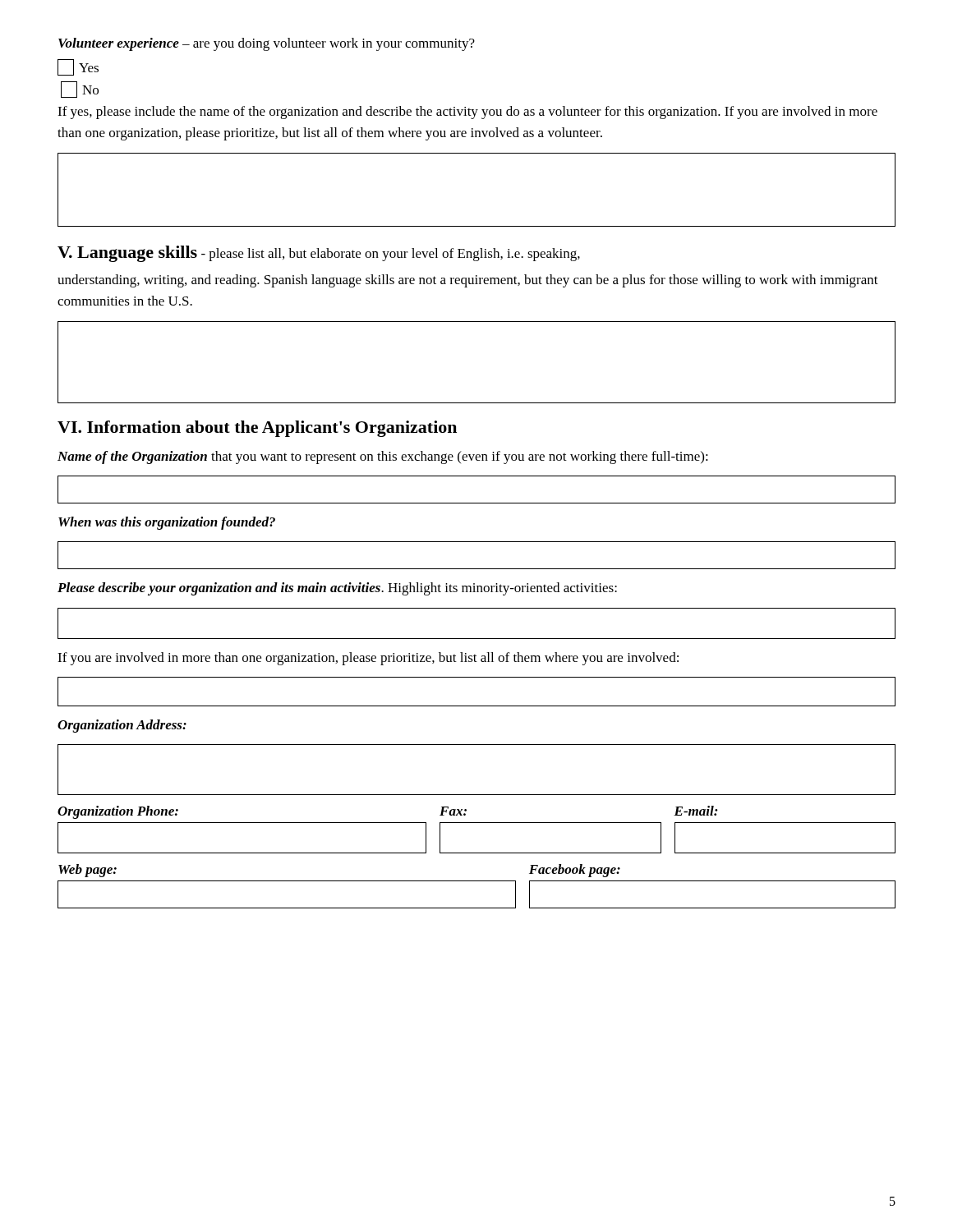Find the block starting "Please describe your organization and its main"
Viewport: 953px width, 1232px height.
click(x=338, y=588)
